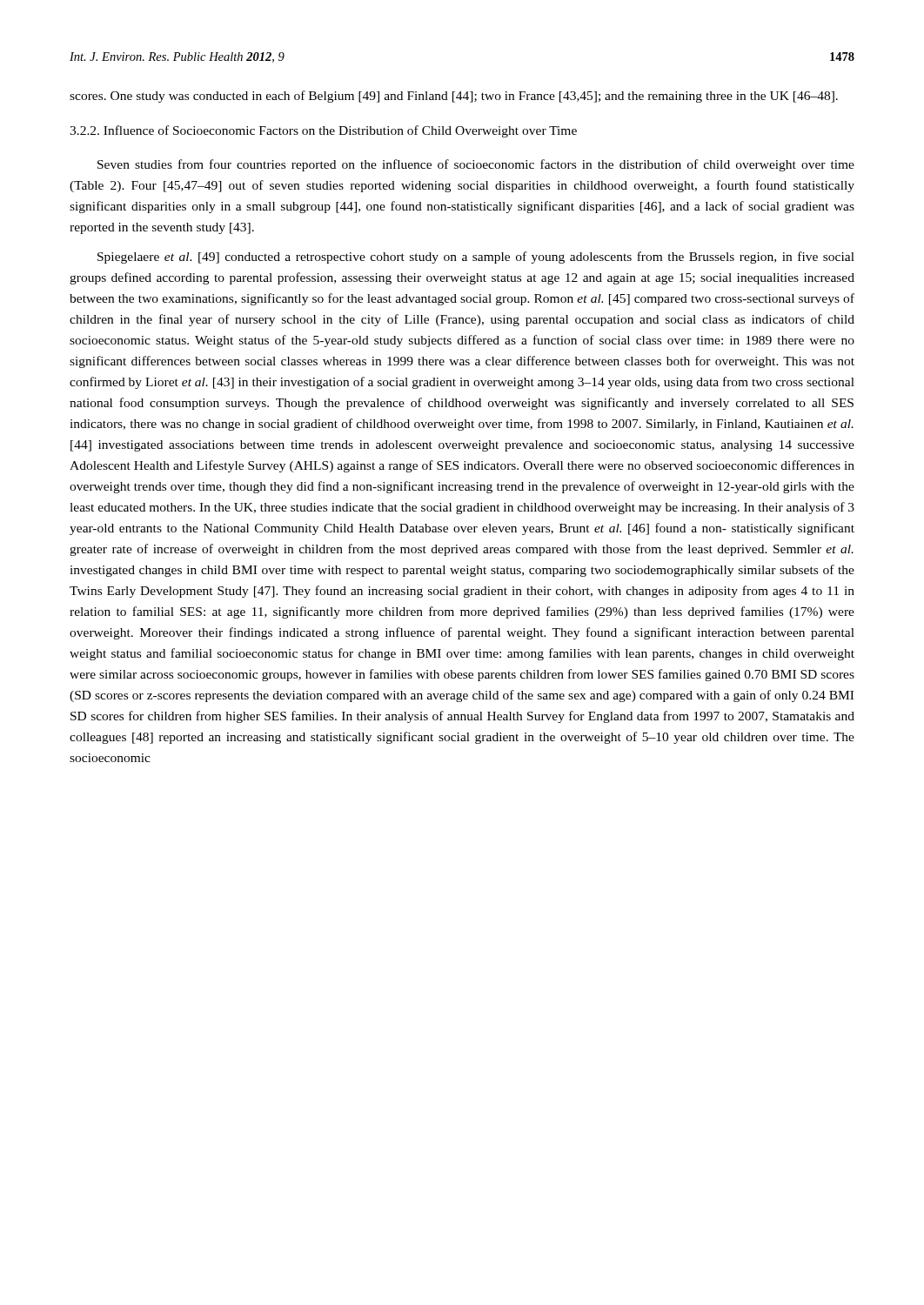924x1305 pixels.
Task: Click on the section header with the text "3.2.2. Influence of Socioeconomic"
Action: click(323, 130)
